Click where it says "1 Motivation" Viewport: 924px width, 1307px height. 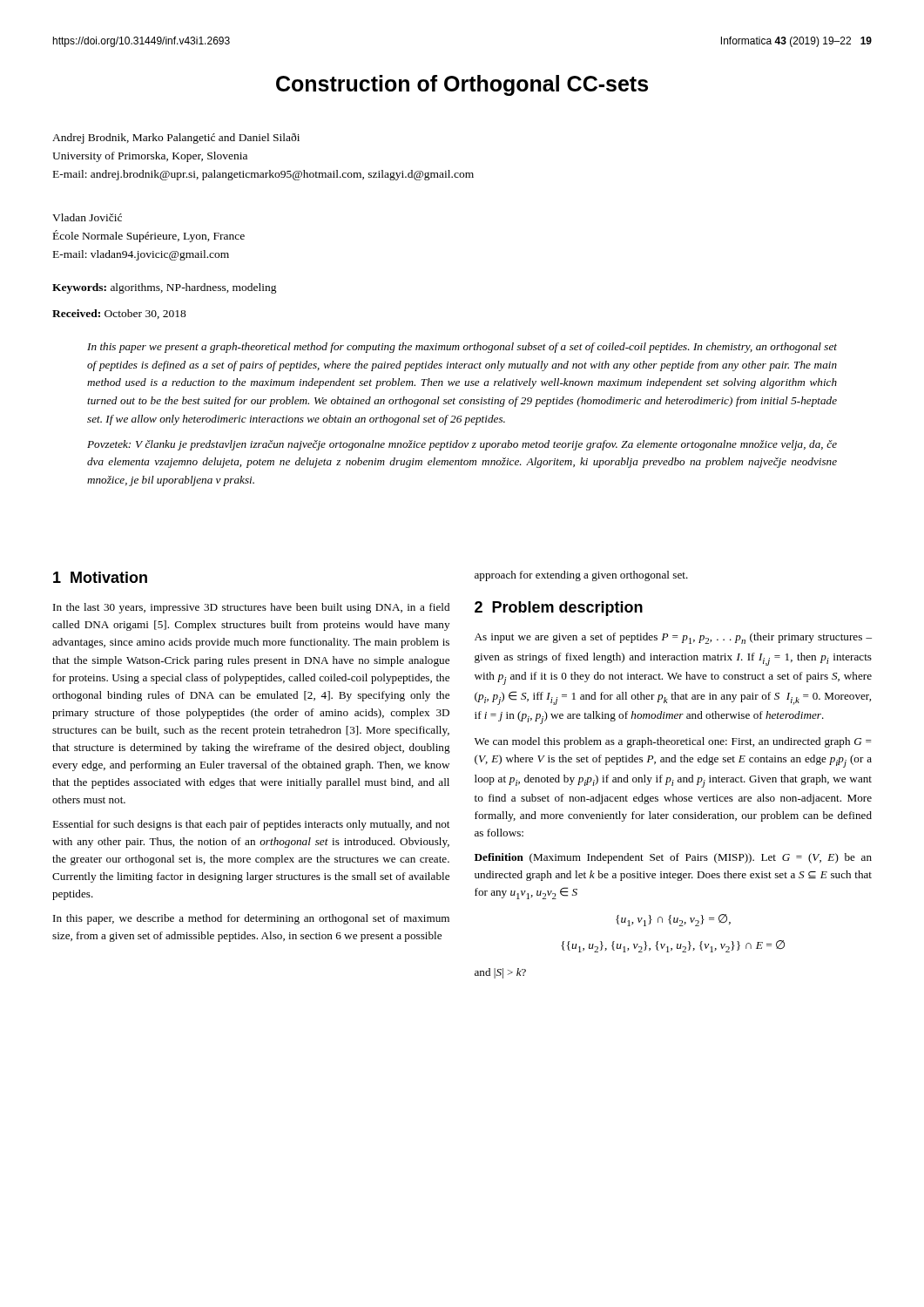point(100,578)
